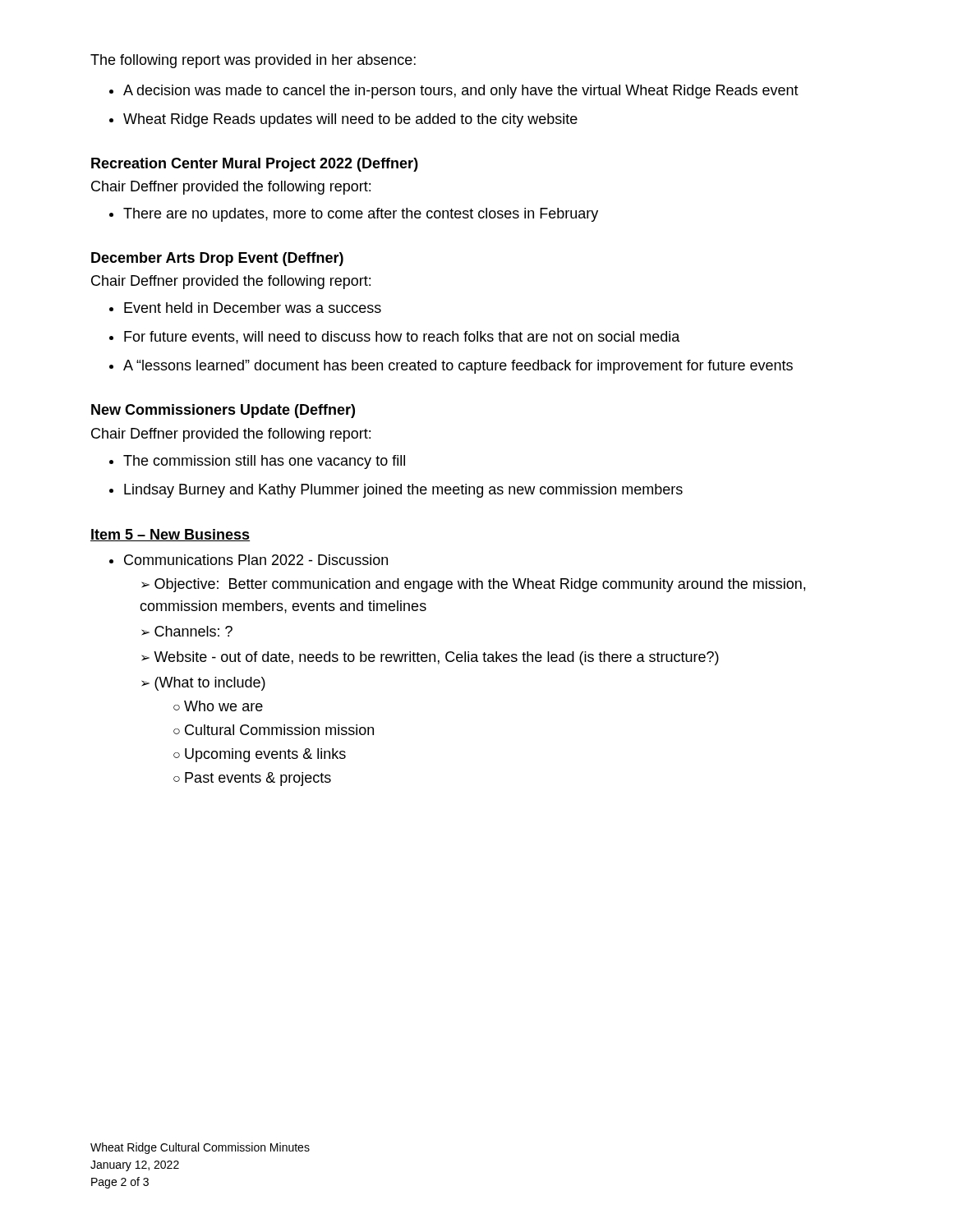This screenshot has width=953, height=1232.
Task: Where is the passage that starts "(What to include)"?
Action: pyautogui.click(x=203, y=684)
